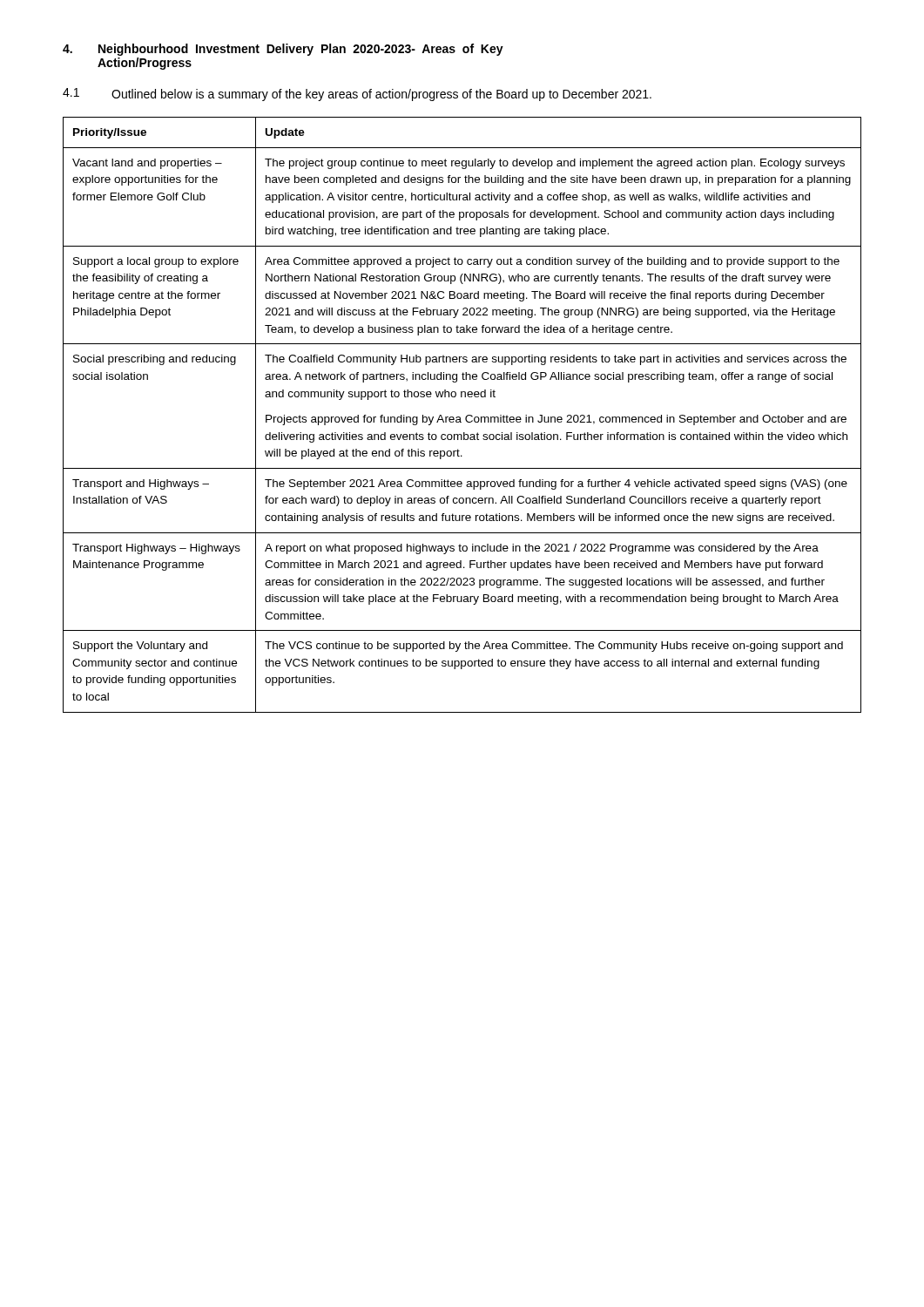Viewport: 924px width, 1307px height.
Task: Point to the text block starting "4. Neighbourhood Investment"
Action: pos(283,56)
